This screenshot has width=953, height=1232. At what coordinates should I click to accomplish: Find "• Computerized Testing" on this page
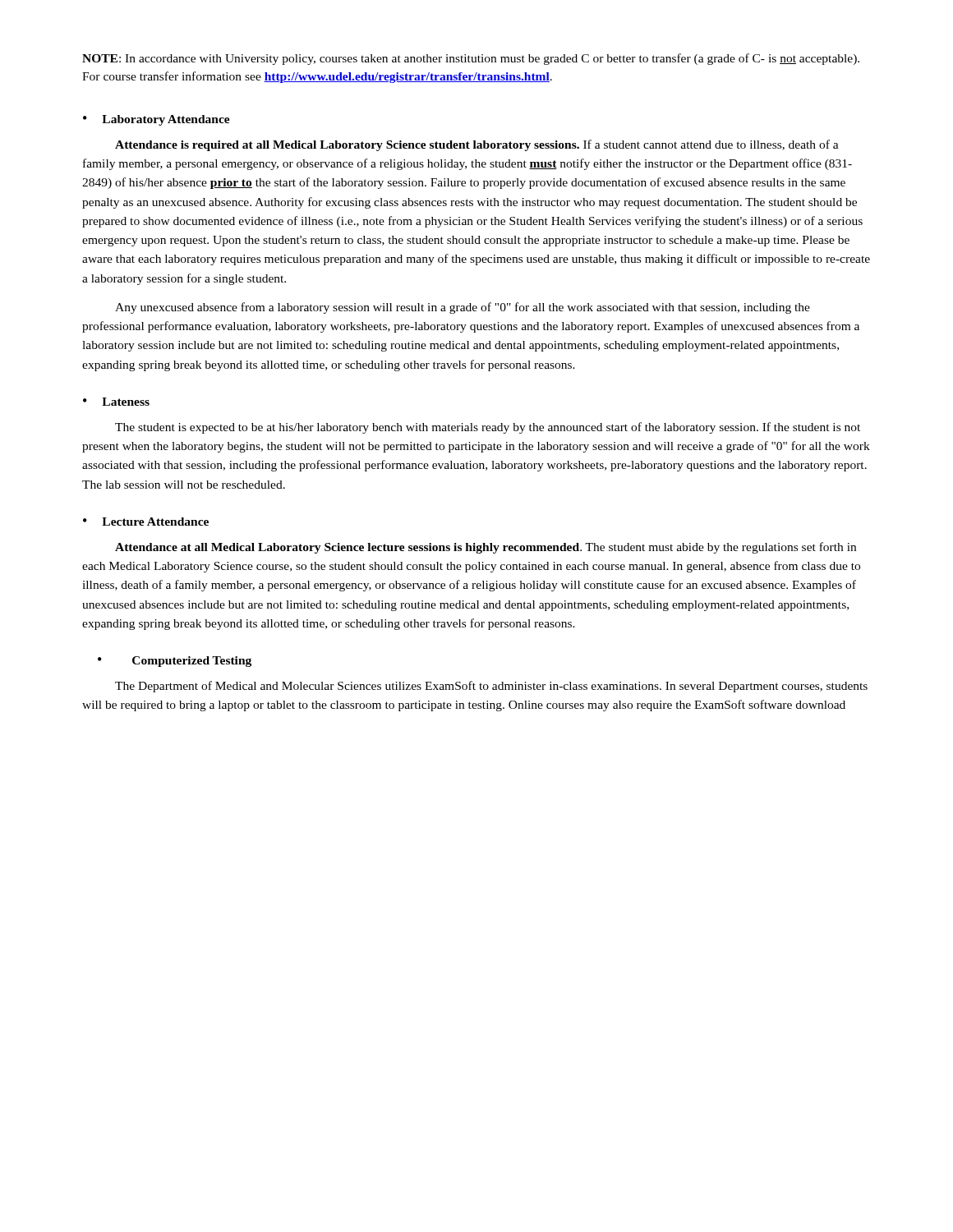coord(174,660)
